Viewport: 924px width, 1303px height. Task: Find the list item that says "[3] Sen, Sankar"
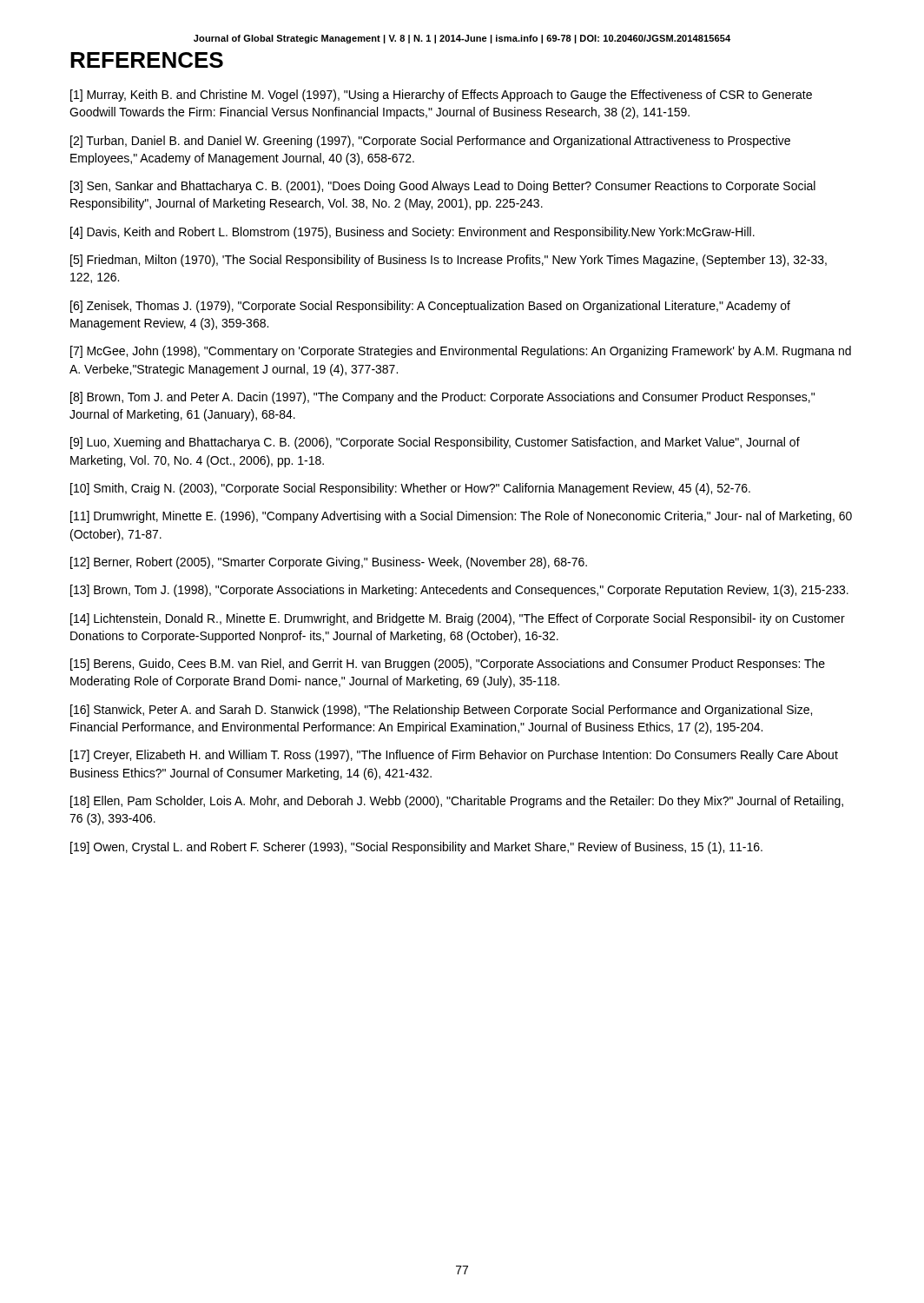click(443, 195)
